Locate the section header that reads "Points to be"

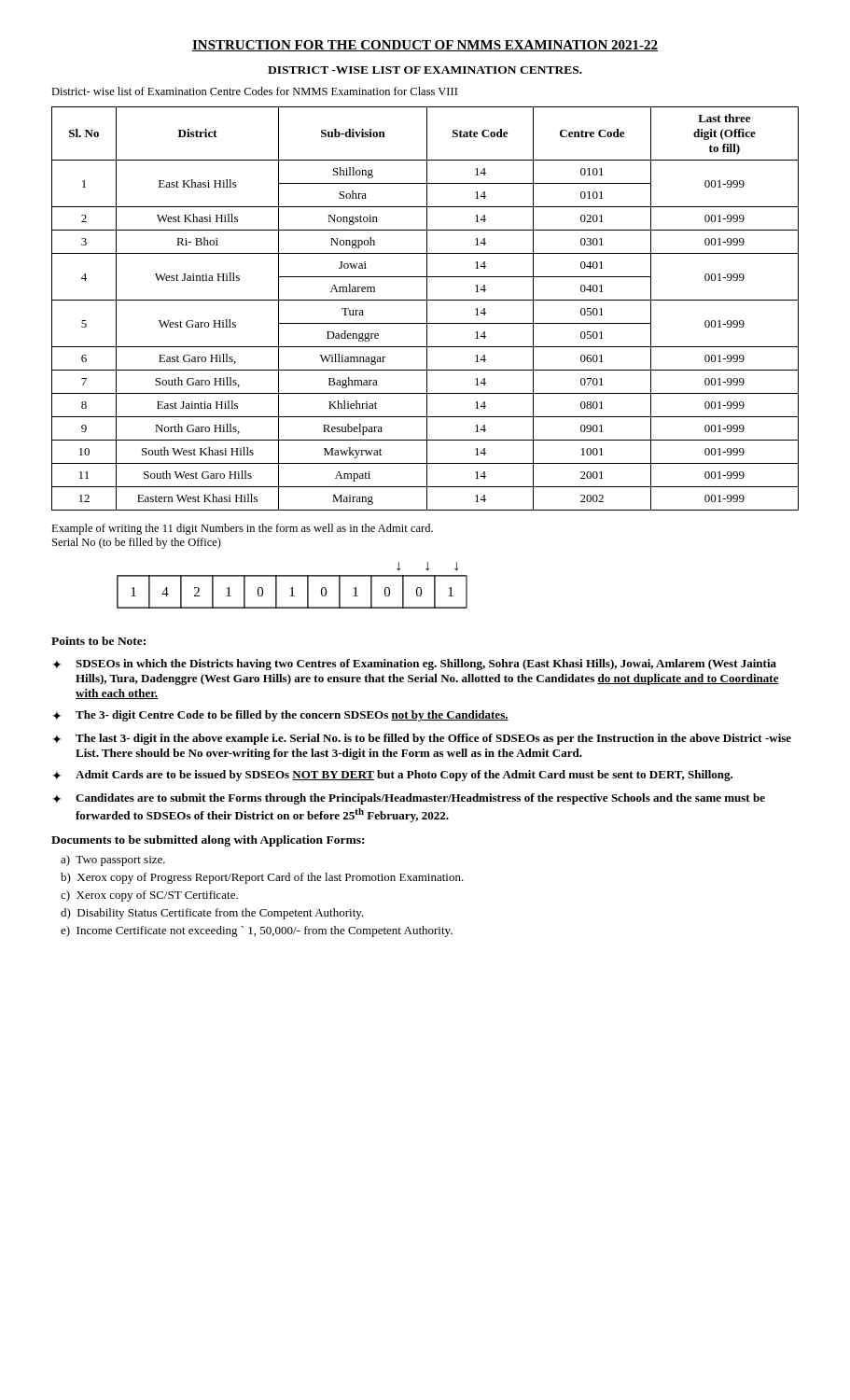(x=99, y=641)
